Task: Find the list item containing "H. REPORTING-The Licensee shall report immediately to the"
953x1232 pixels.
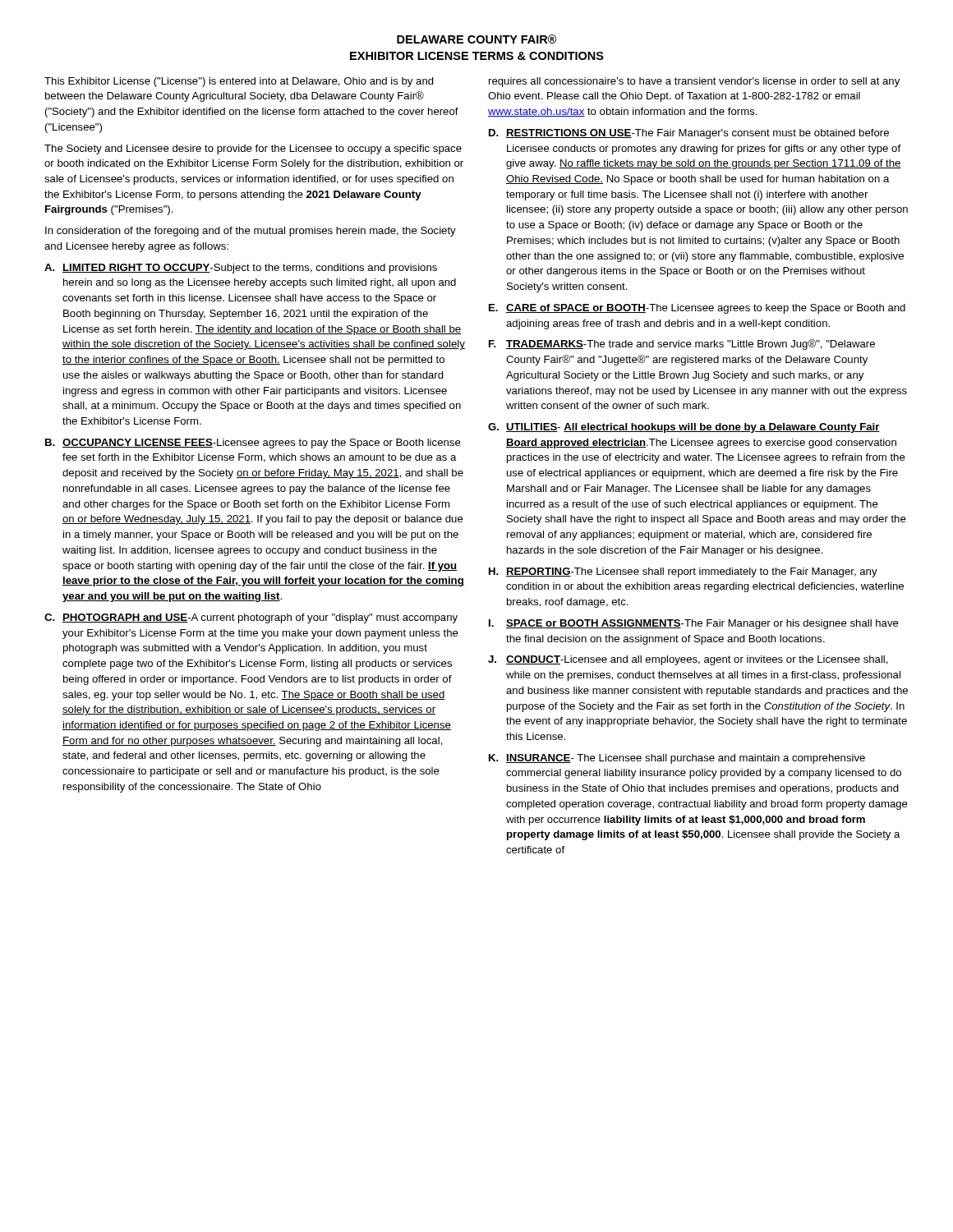Action: (698, 587)
